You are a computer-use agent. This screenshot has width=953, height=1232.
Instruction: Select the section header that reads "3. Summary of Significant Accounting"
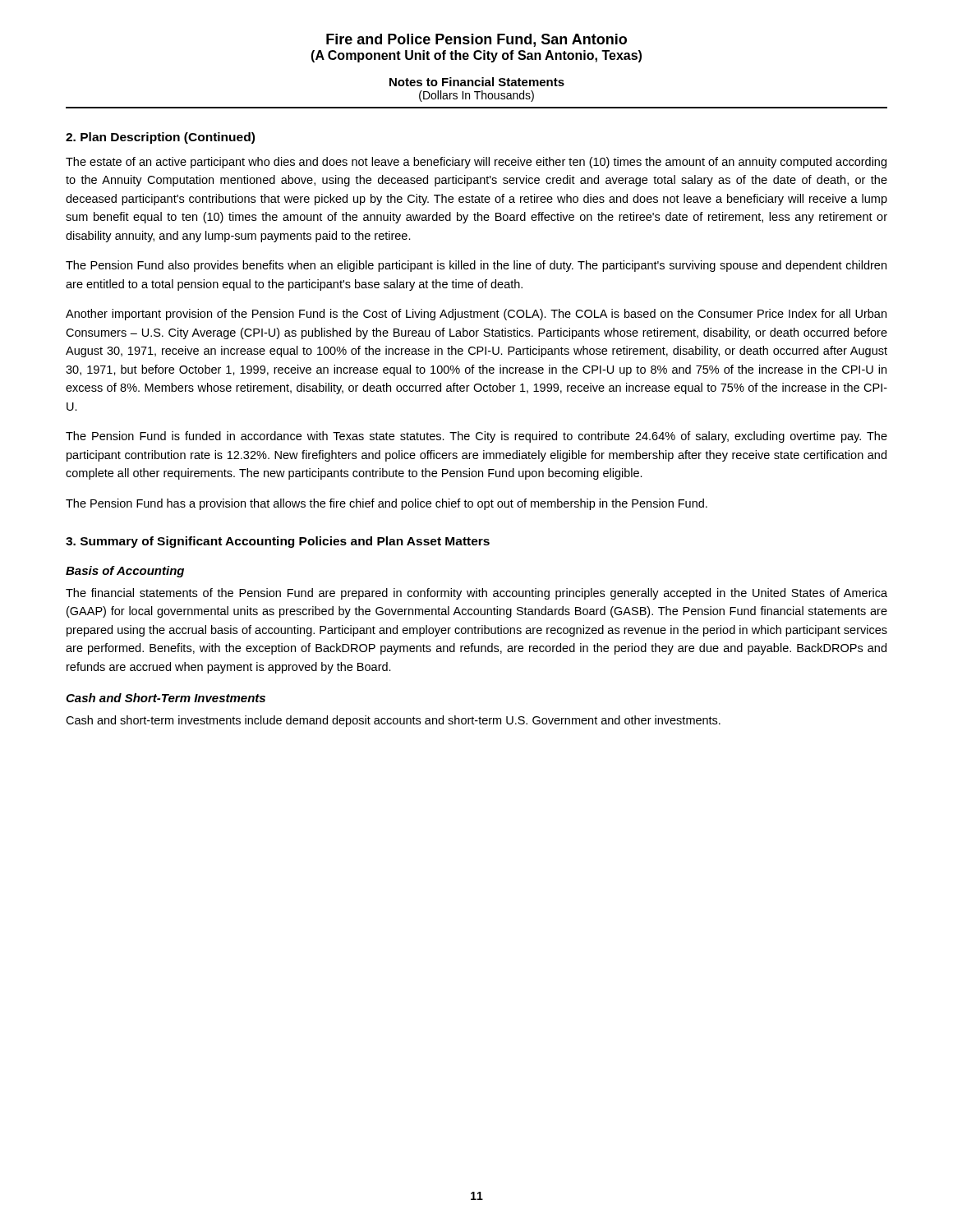click(x=278, y=541)
